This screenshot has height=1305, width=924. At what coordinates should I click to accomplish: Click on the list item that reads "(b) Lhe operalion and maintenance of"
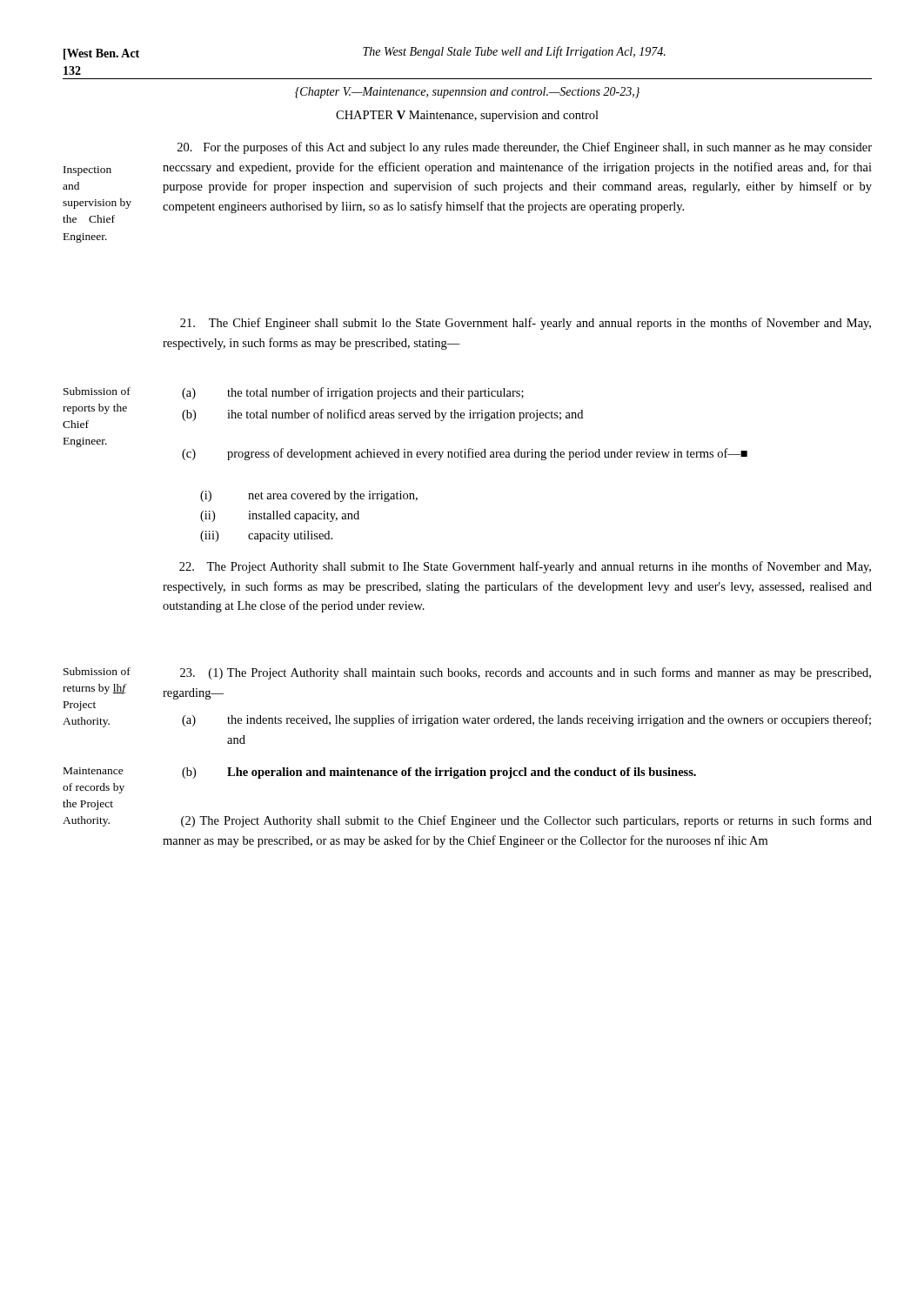(517, 772)
